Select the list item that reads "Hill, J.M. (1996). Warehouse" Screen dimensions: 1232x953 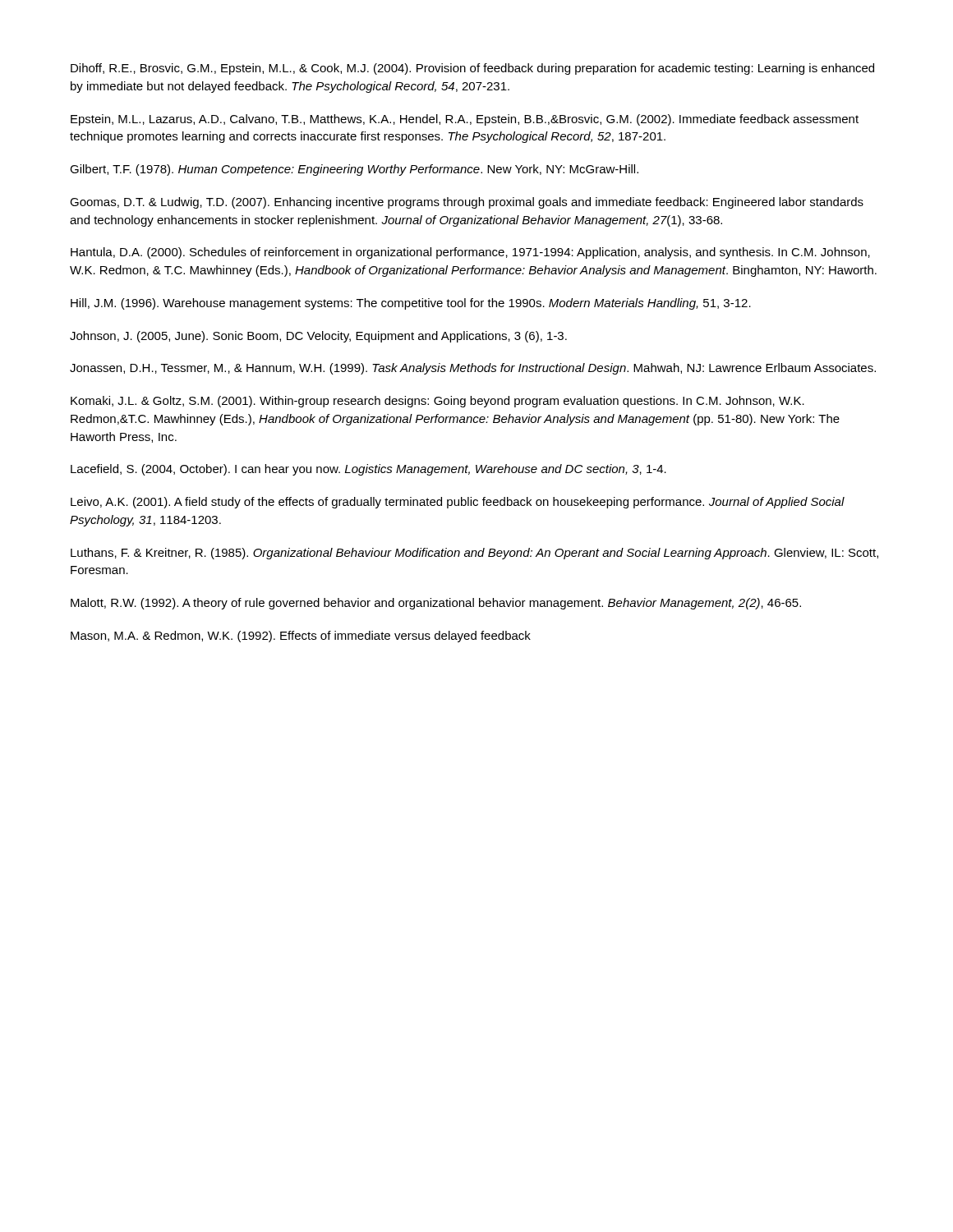pyautogui.click(x=411, y=302)
